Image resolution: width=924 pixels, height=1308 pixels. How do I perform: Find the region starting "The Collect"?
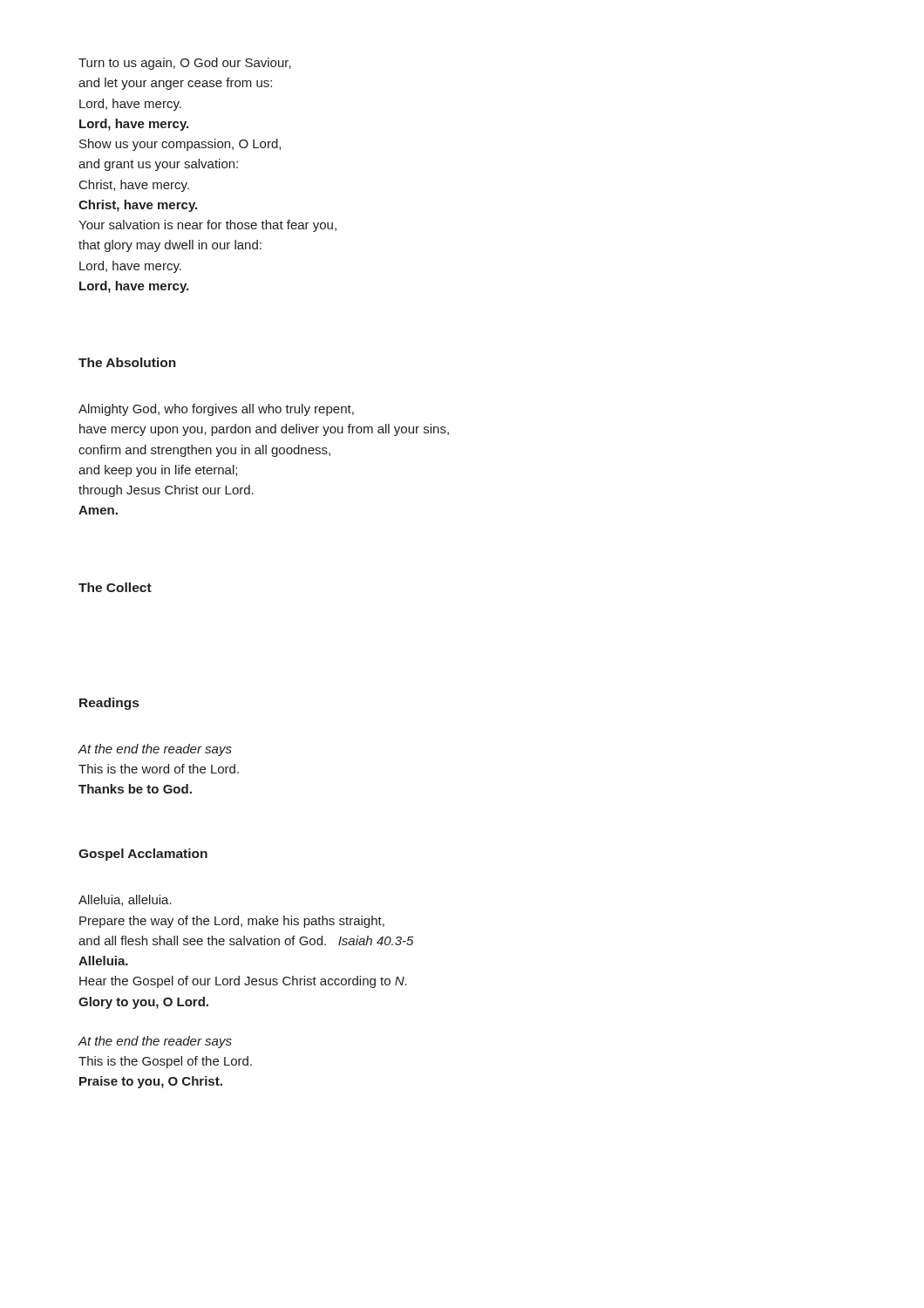point(115,587)
